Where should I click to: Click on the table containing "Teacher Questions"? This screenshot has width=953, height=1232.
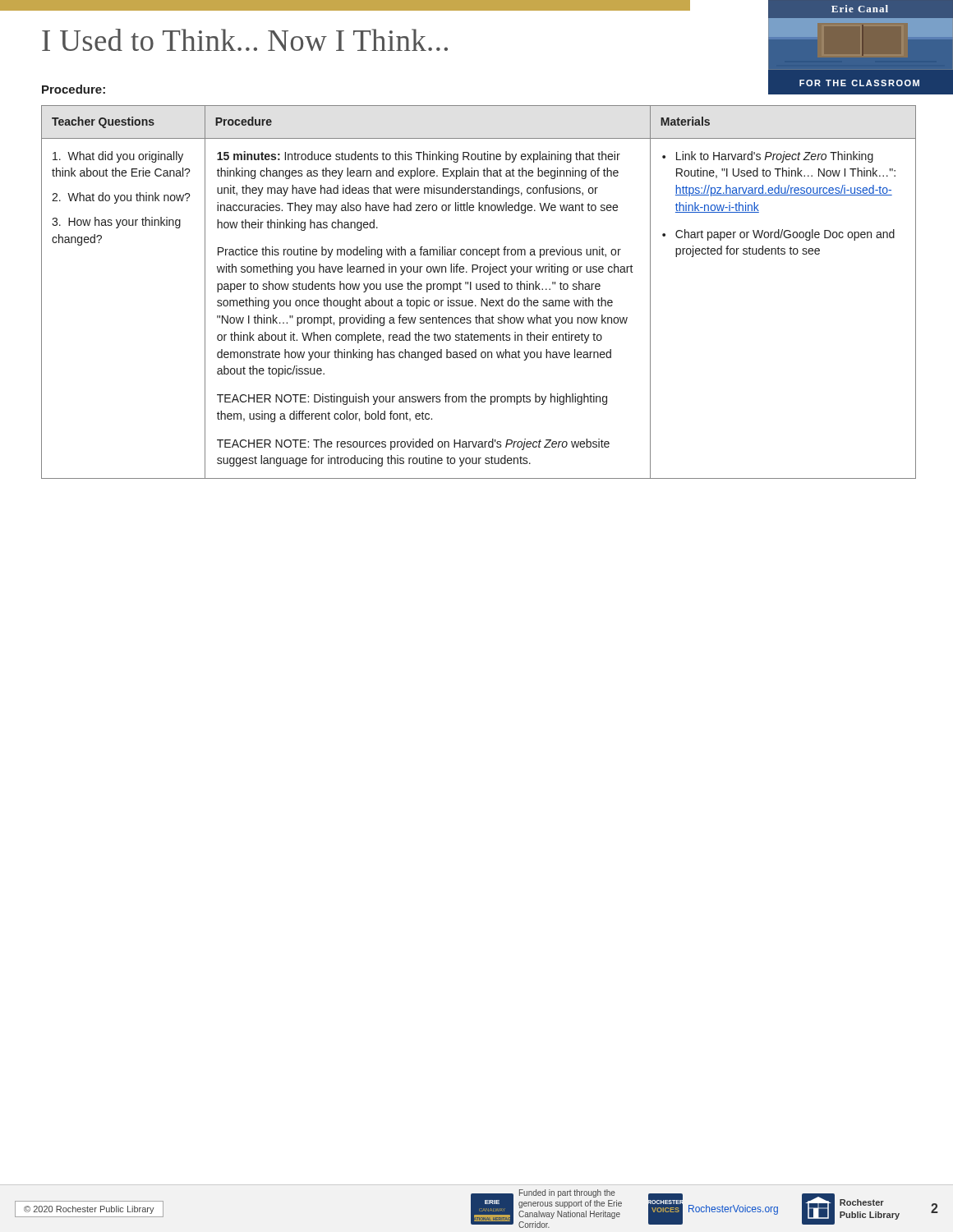tap(479, 292)
